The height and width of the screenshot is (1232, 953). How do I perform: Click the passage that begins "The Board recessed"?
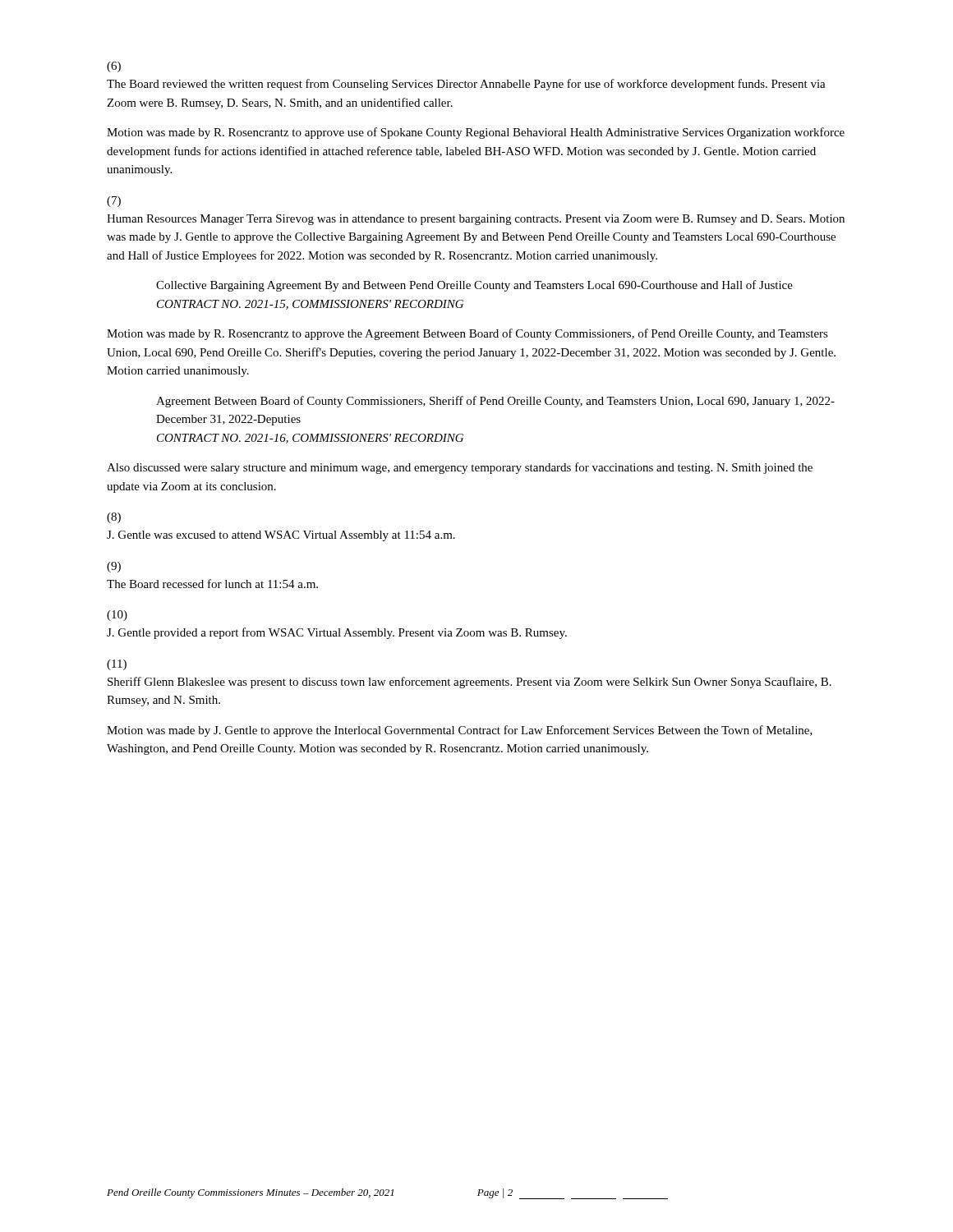213,584
